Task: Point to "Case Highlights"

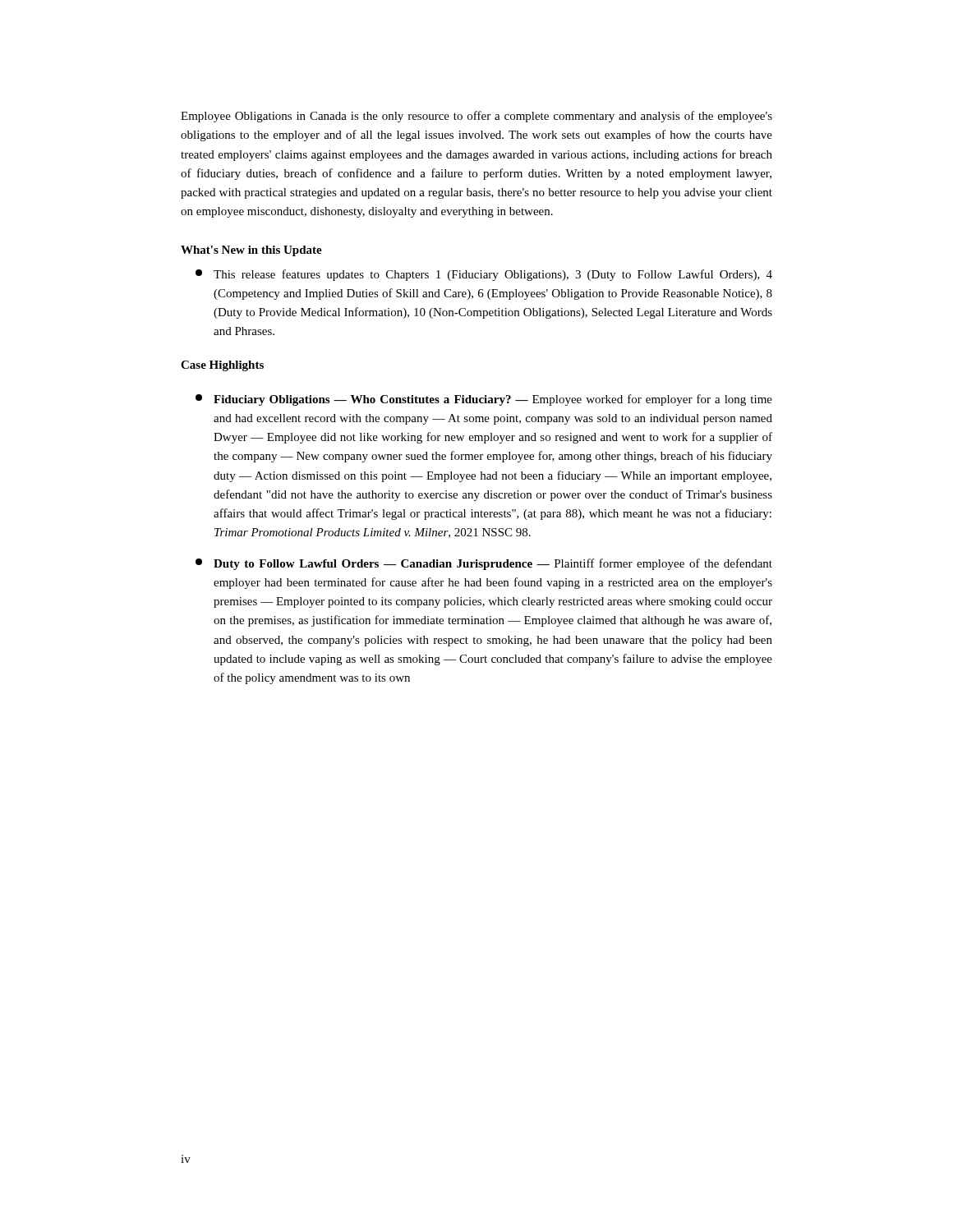Action: pos(222,364)
